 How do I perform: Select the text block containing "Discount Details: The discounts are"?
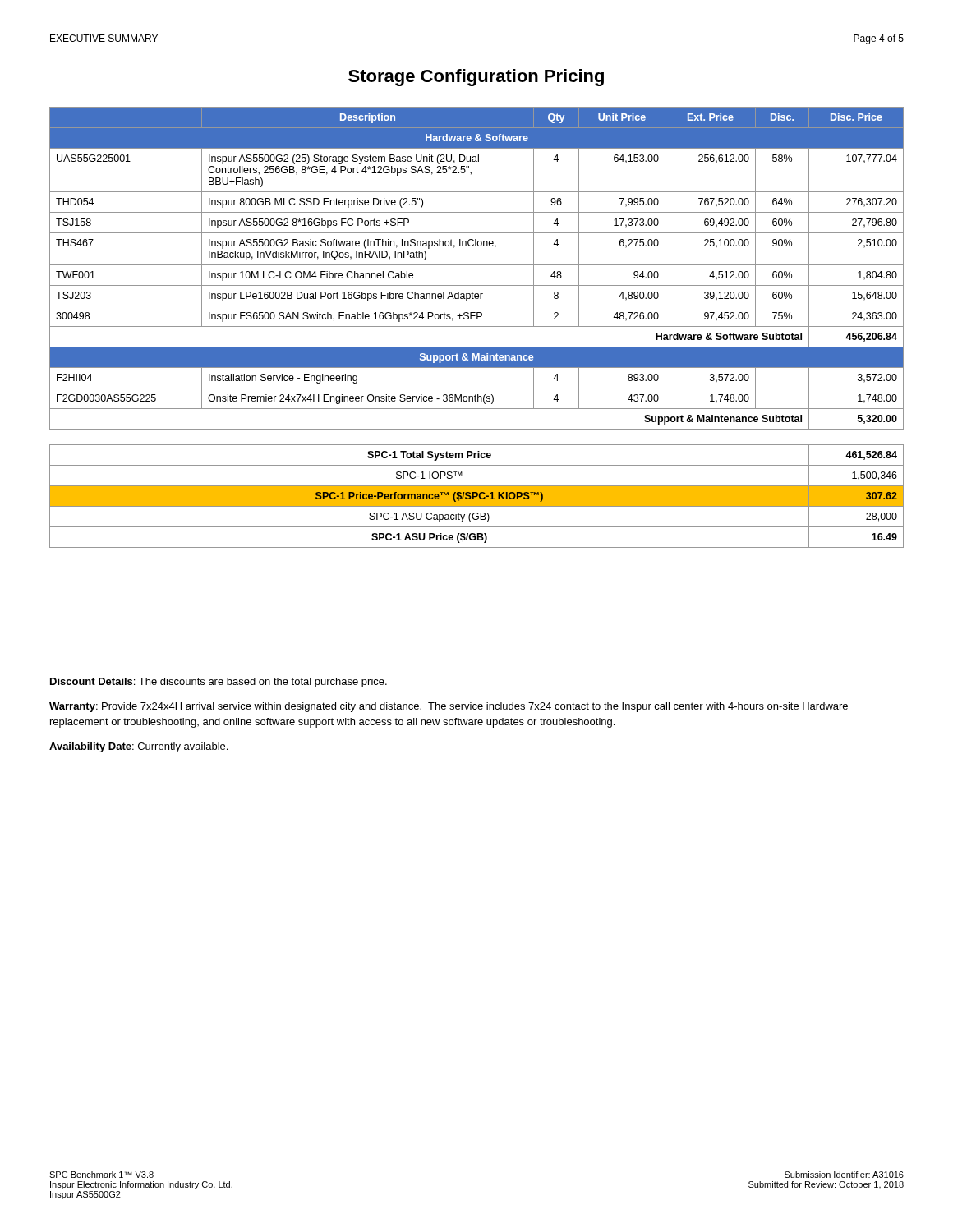pyautogui.click(x=476, y=714)
